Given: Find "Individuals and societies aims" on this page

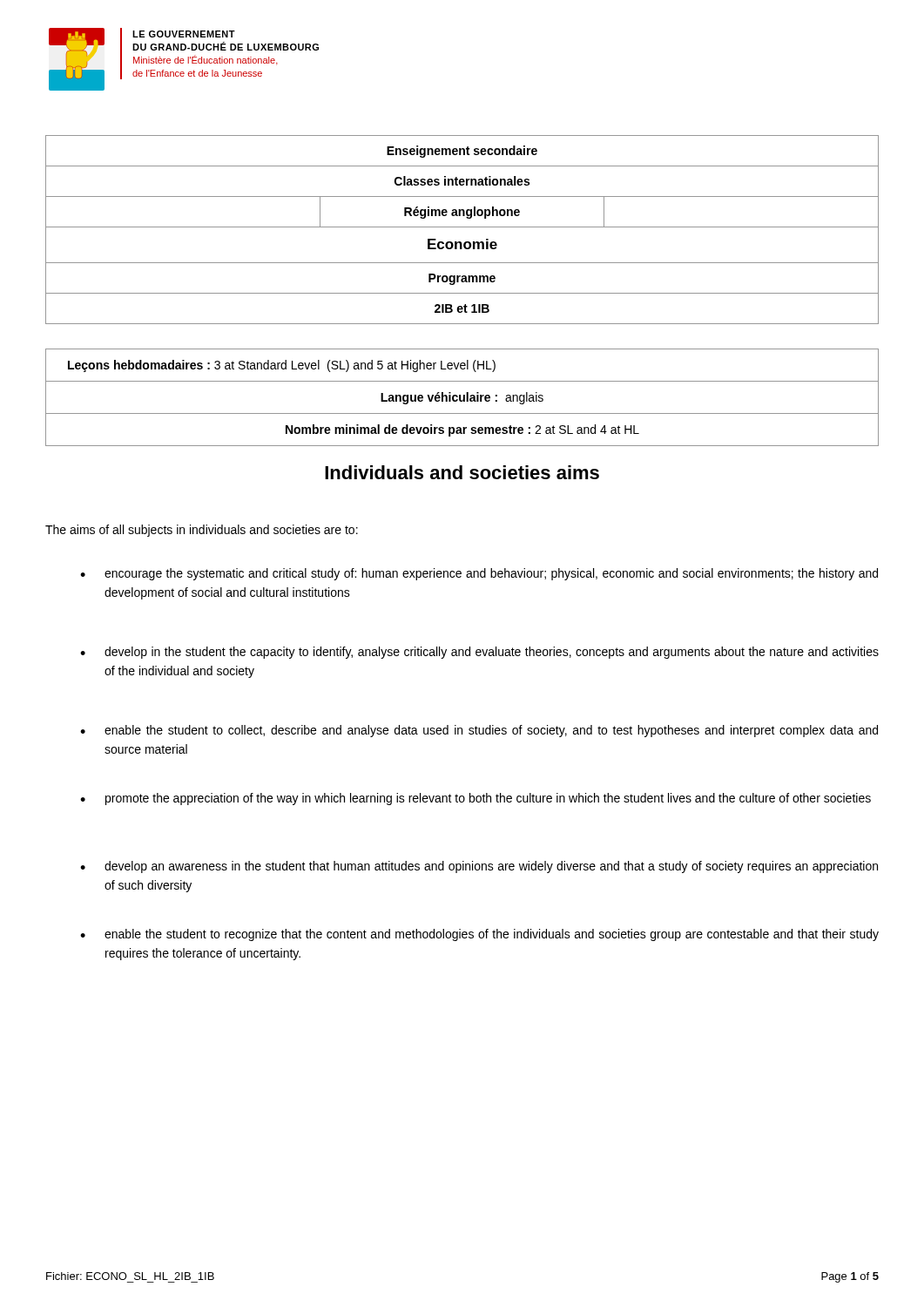Looking at the screenshot, I should 462,473.
